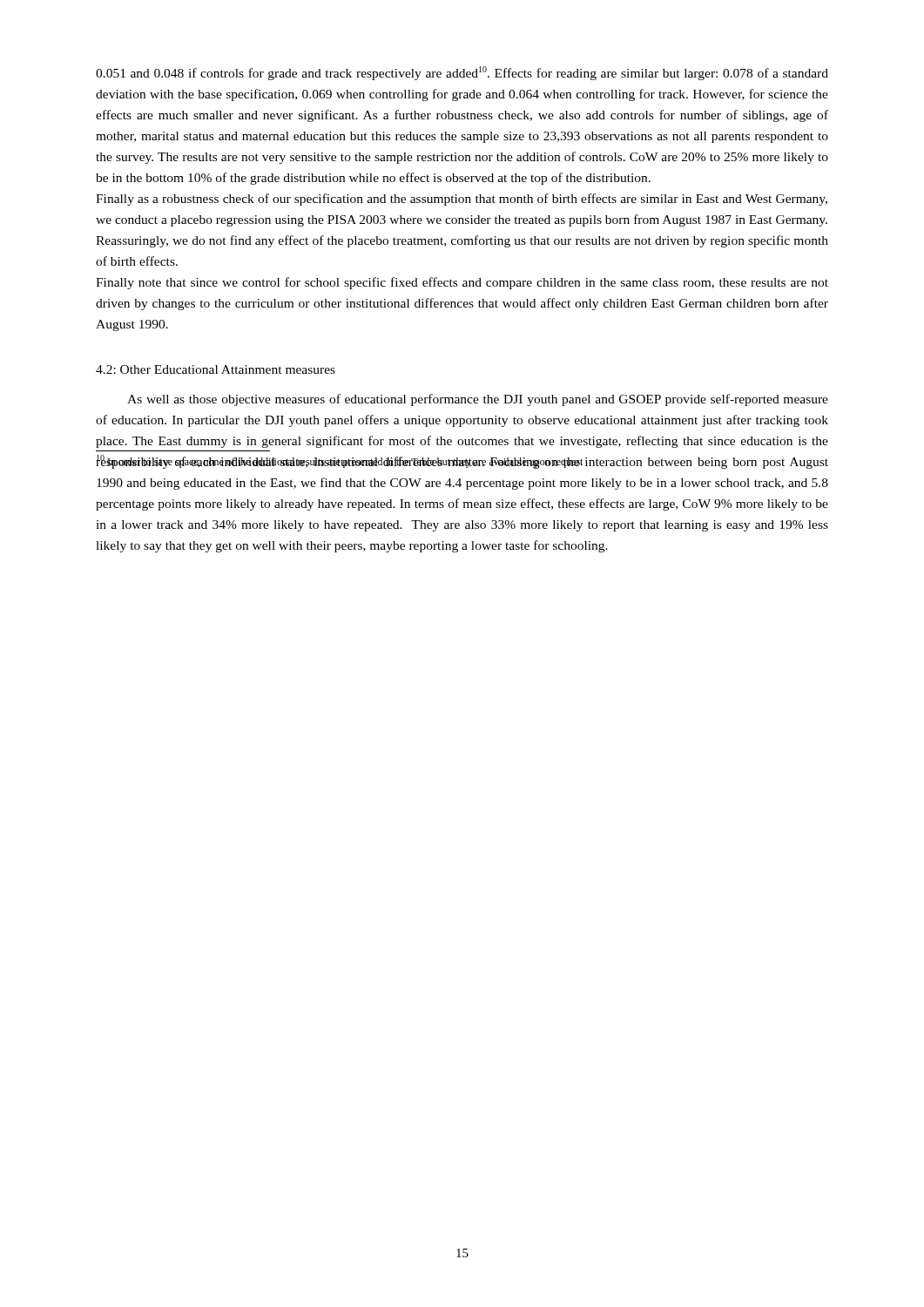Locate the section header that opens with "4.2: Other Educational Attainment"
924x1307 pixels.
216,369
